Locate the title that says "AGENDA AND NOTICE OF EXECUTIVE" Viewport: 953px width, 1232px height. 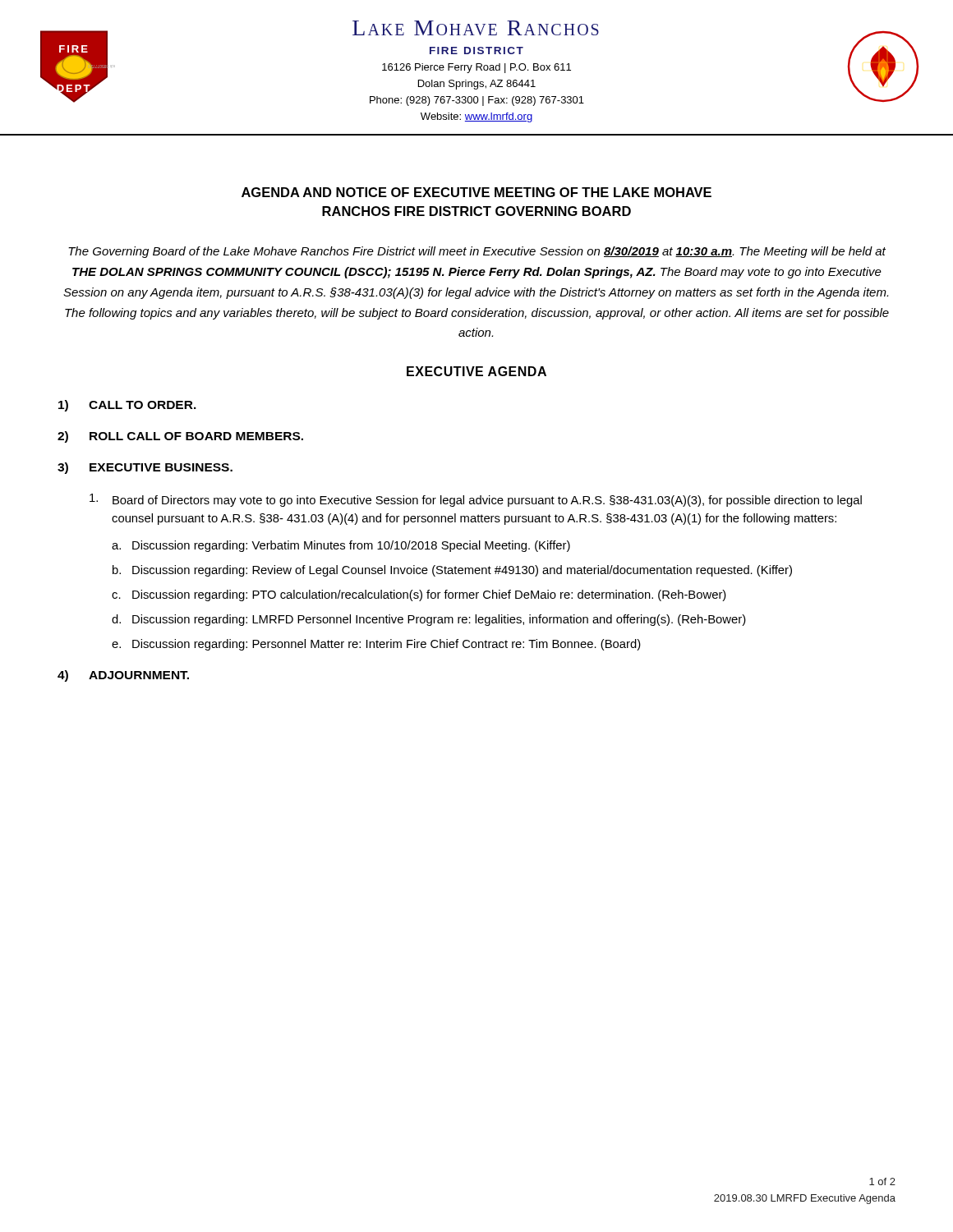coord(476,202)
